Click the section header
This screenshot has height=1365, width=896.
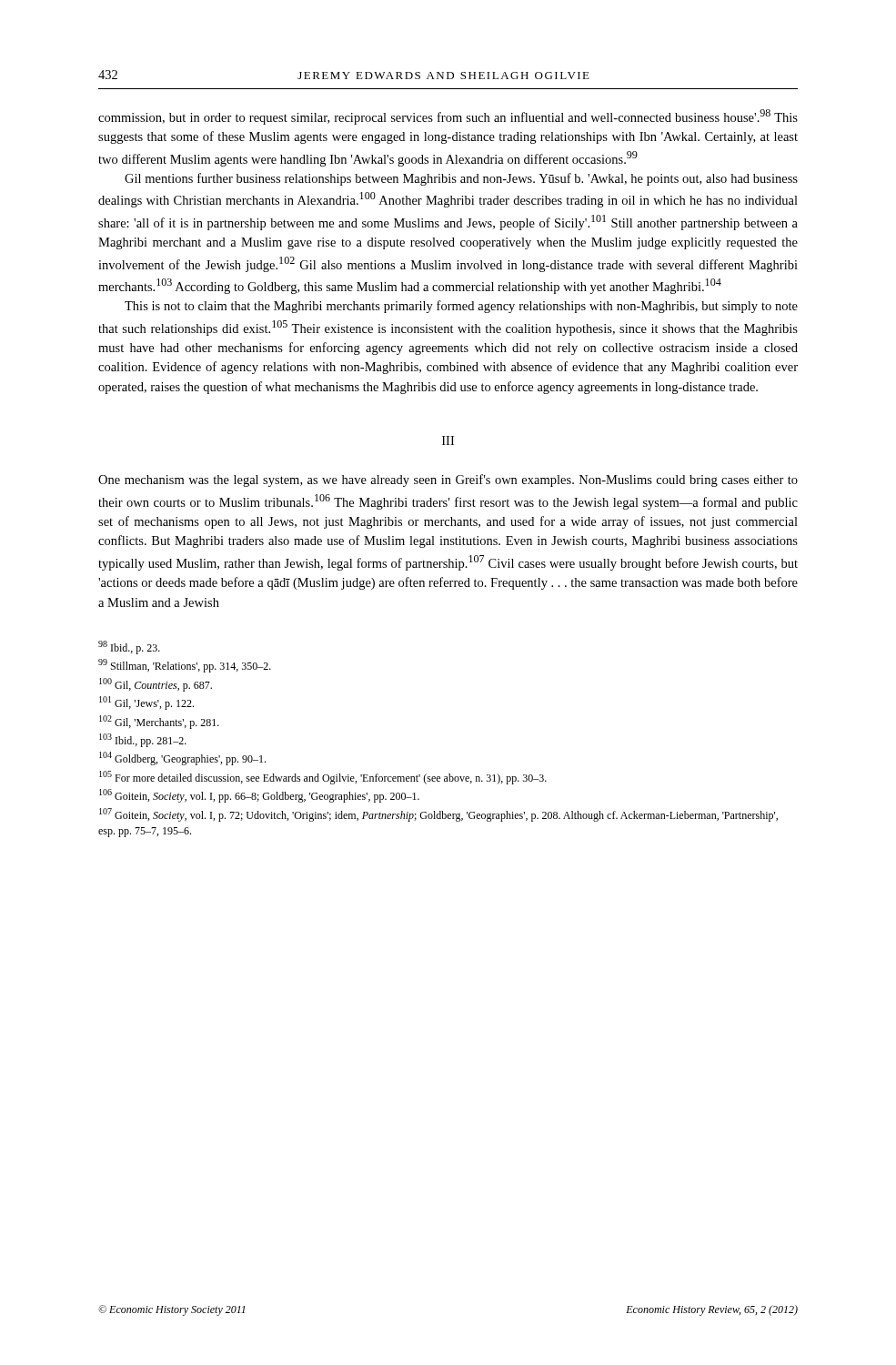click(x=448, y=441)
